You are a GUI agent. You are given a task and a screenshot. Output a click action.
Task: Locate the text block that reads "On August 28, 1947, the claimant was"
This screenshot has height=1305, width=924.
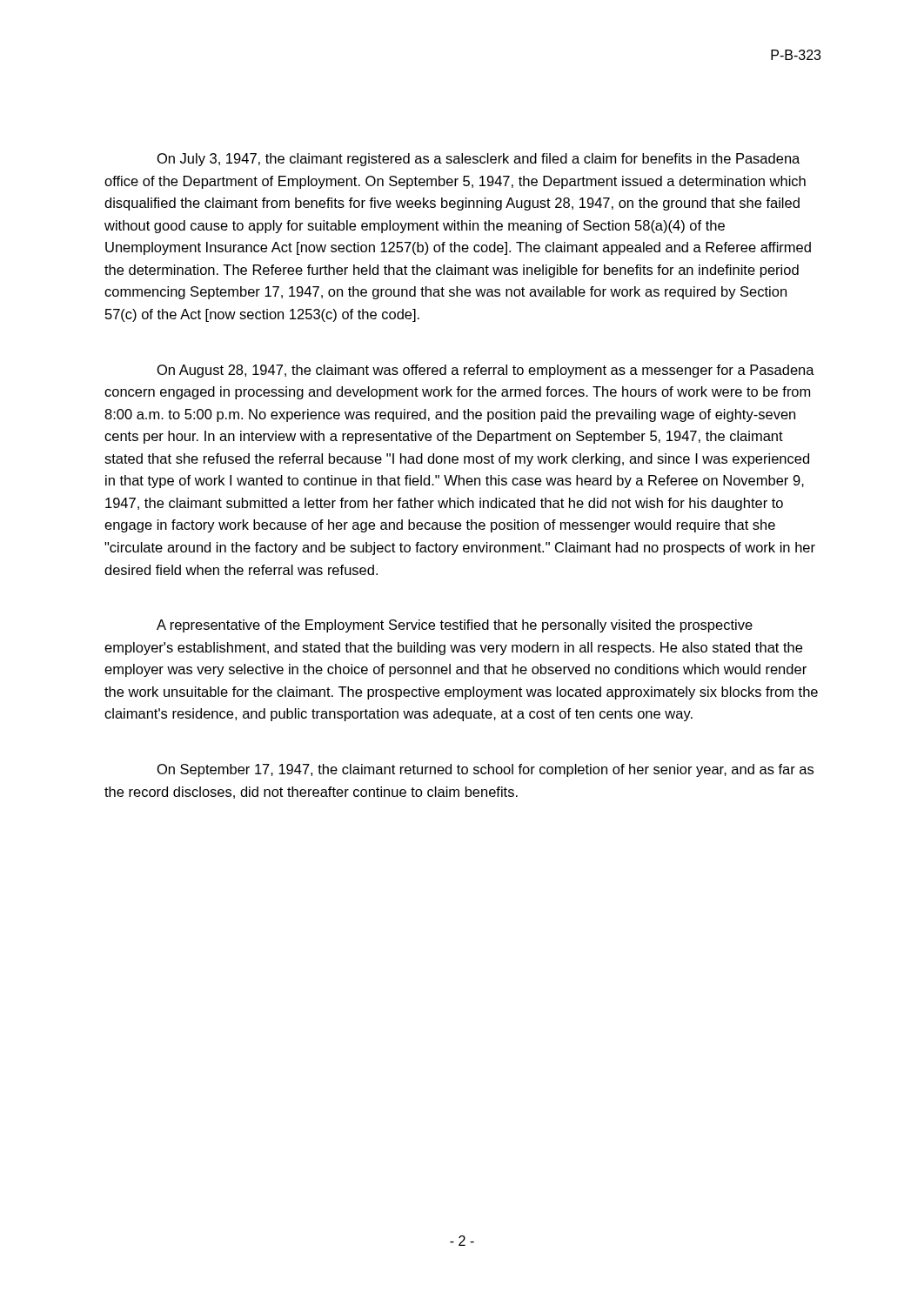460,469
